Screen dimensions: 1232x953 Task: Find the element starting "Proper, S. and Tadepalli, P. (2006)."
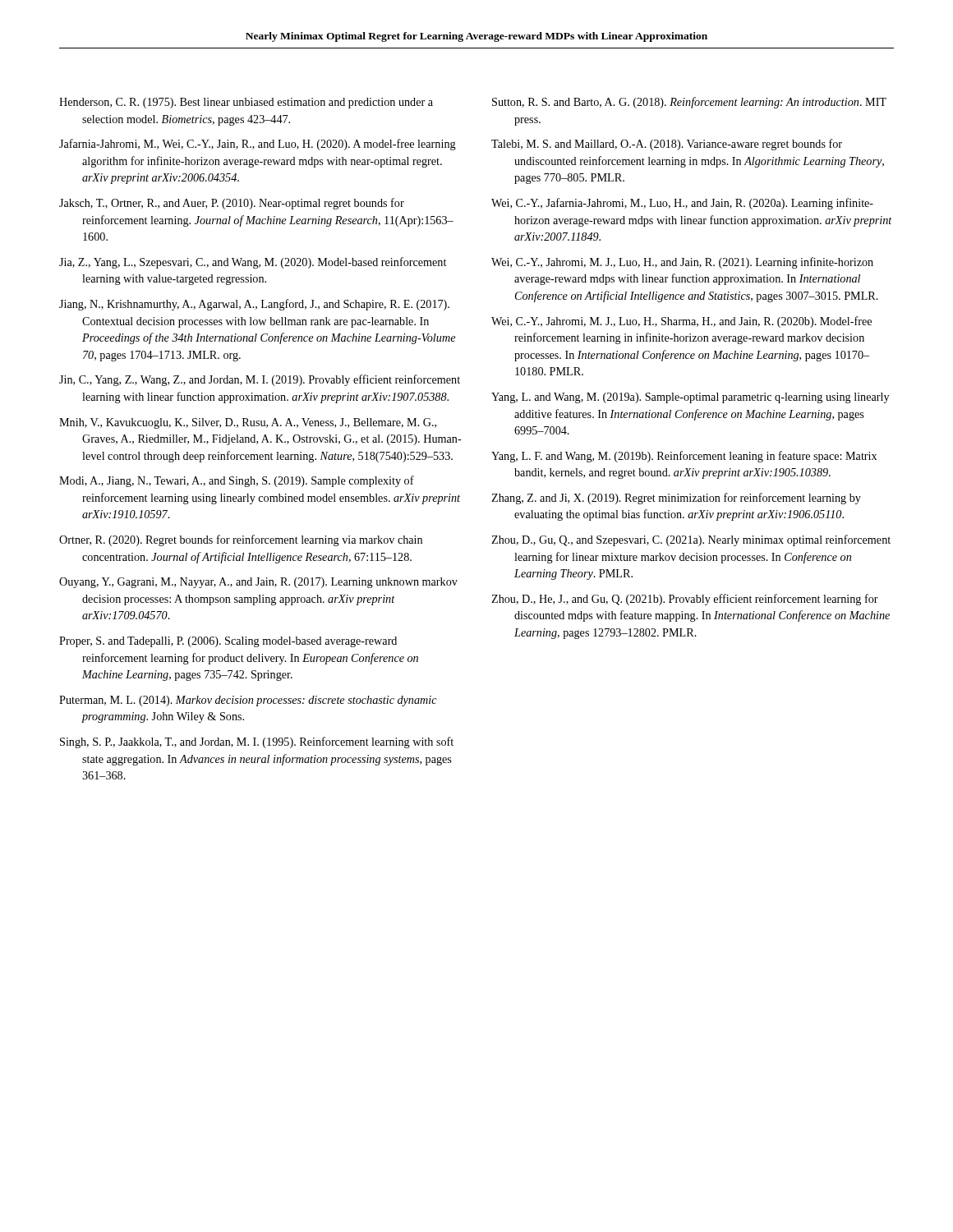tap(239, 658)
